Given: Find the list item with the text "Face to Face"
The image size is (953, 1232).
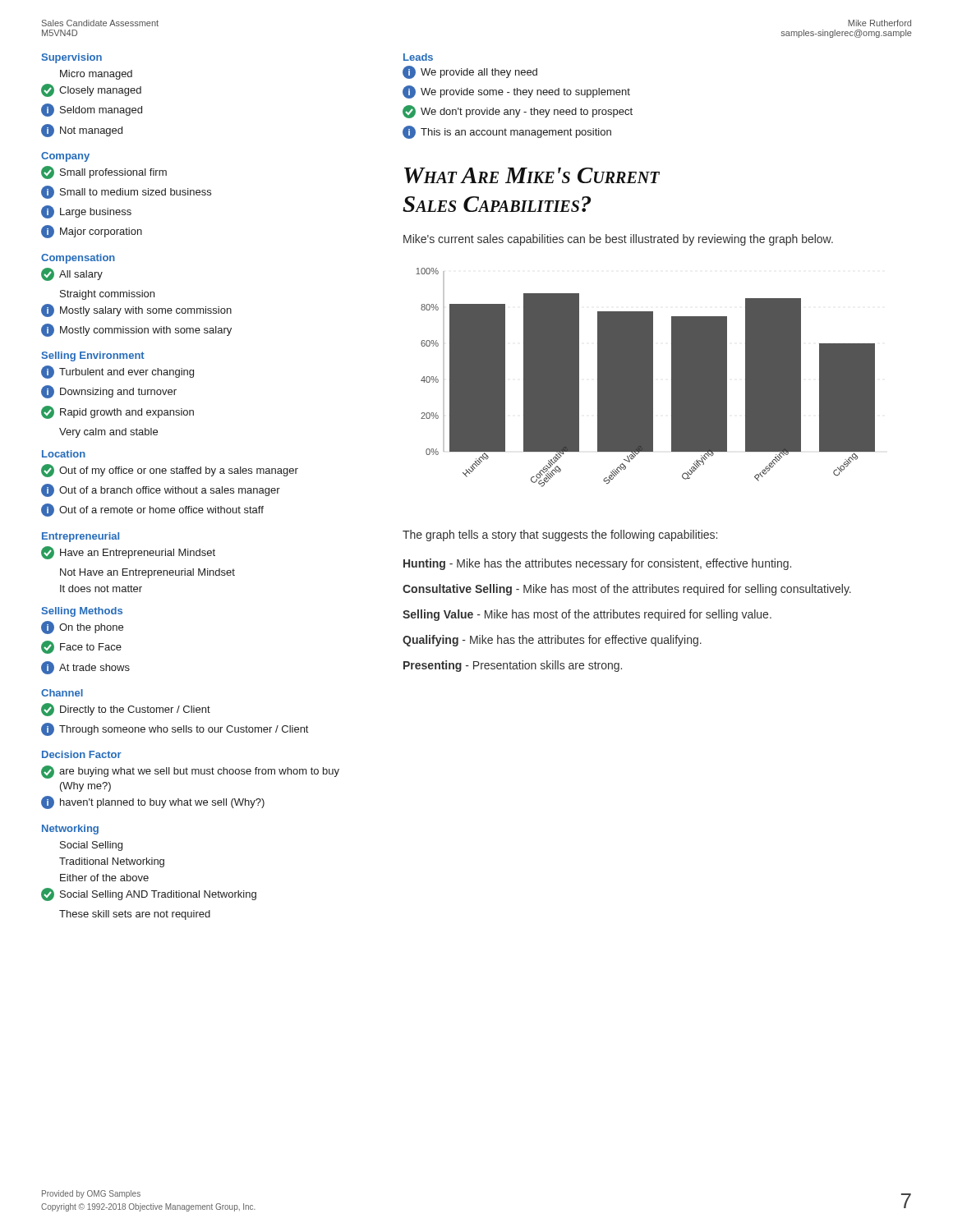Looking at the screenshot, I should [81, 649].
